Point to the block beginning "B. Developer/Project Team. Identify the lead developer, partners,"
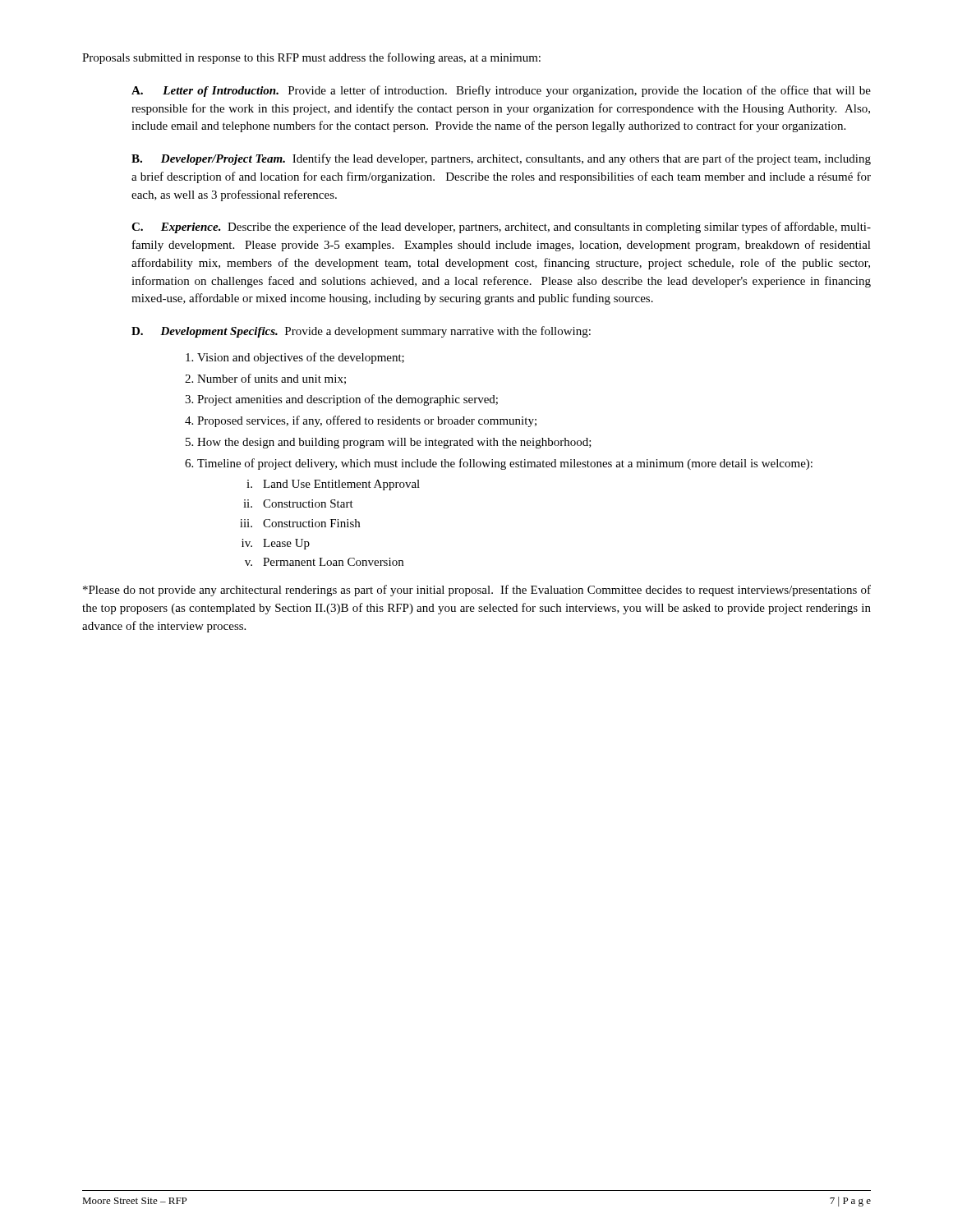Viewport: 953px width, 1232px height. pyautogui.click(x=501, y=176)
